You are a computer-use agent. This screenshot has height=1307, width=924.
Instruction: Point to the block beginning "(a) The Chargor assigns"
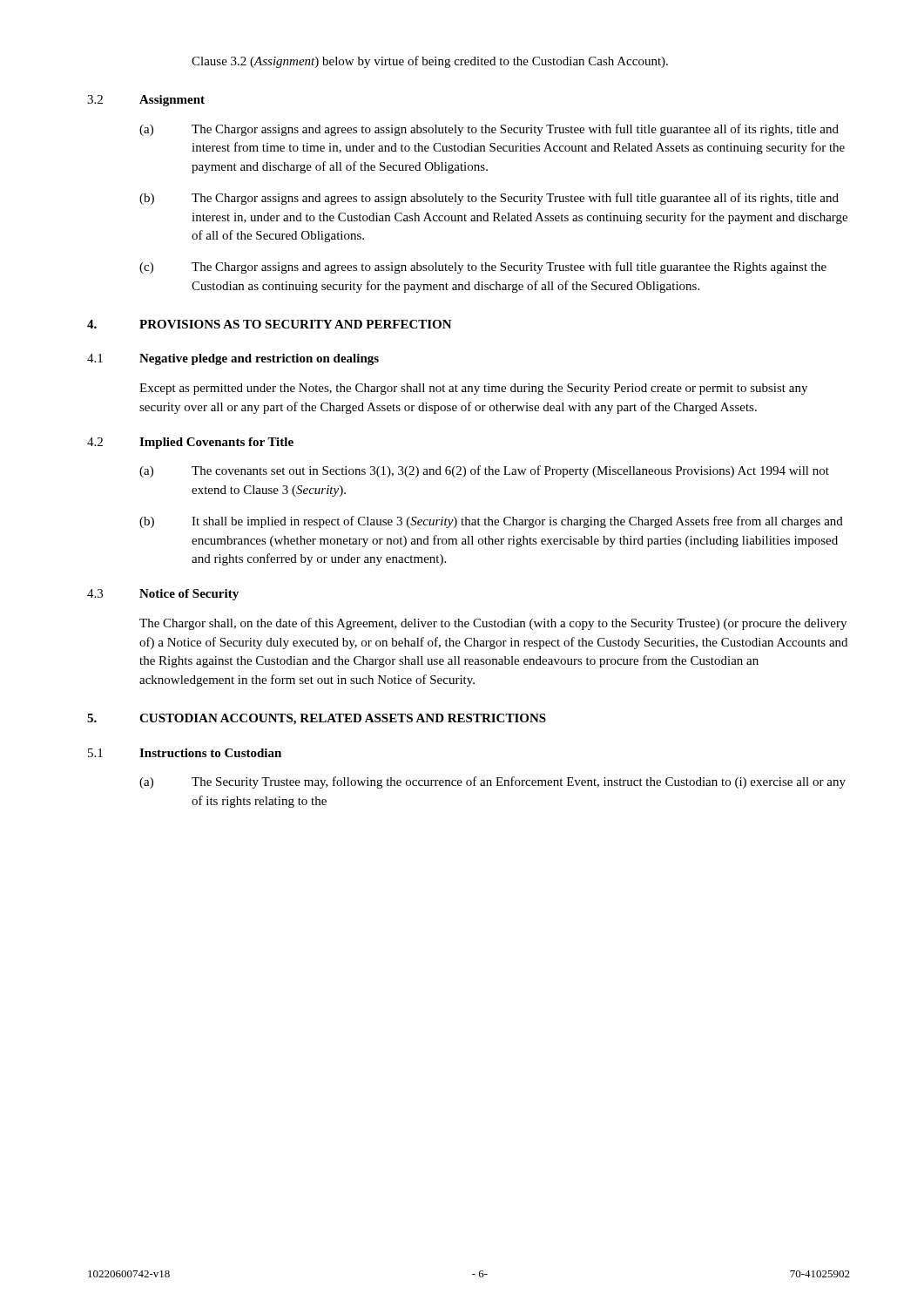click(495, 148)
